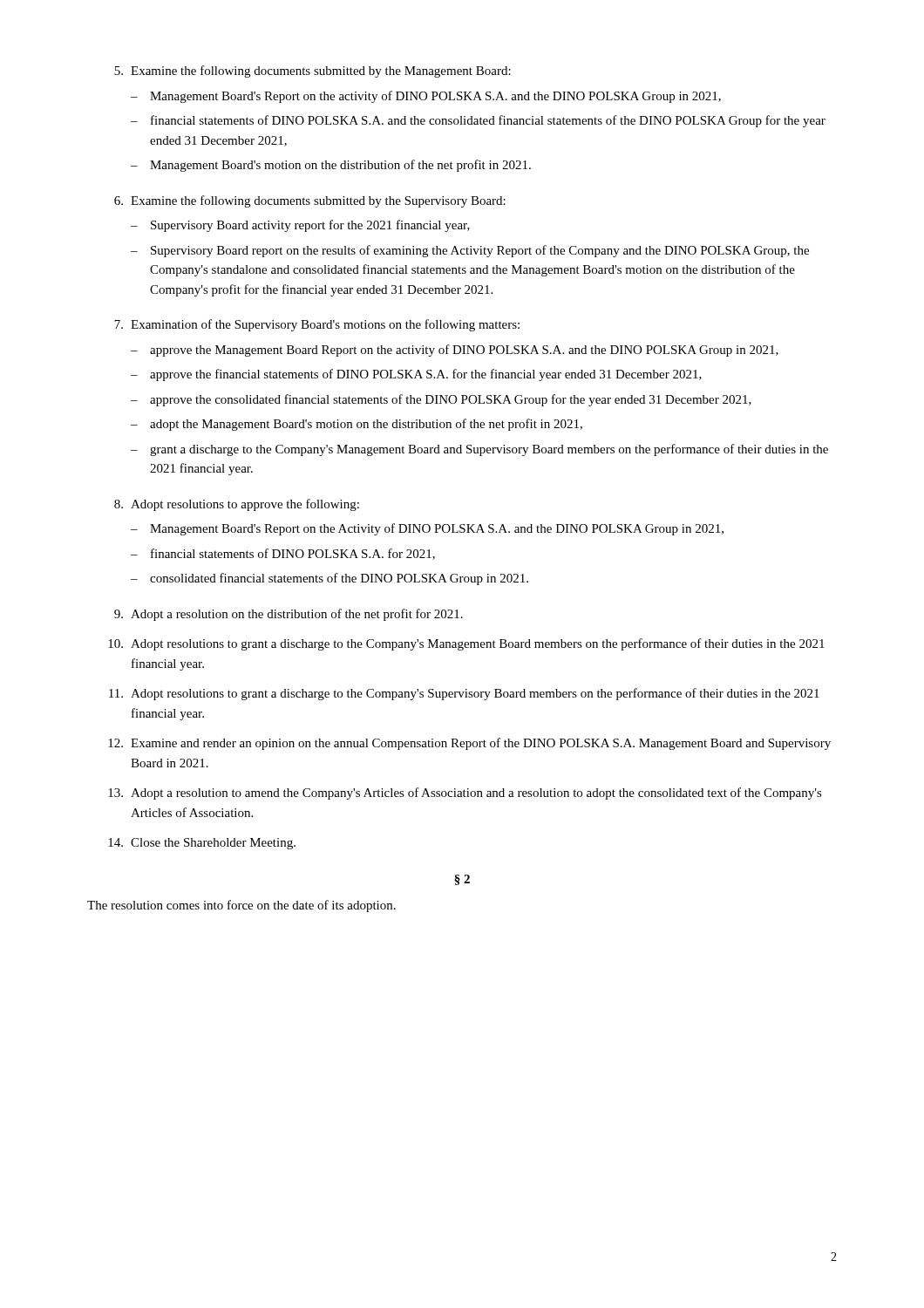Click on the list item with the text "12. Examine and render"
The width and height of the screenshot is (924, 1308).
pos(462,753)
